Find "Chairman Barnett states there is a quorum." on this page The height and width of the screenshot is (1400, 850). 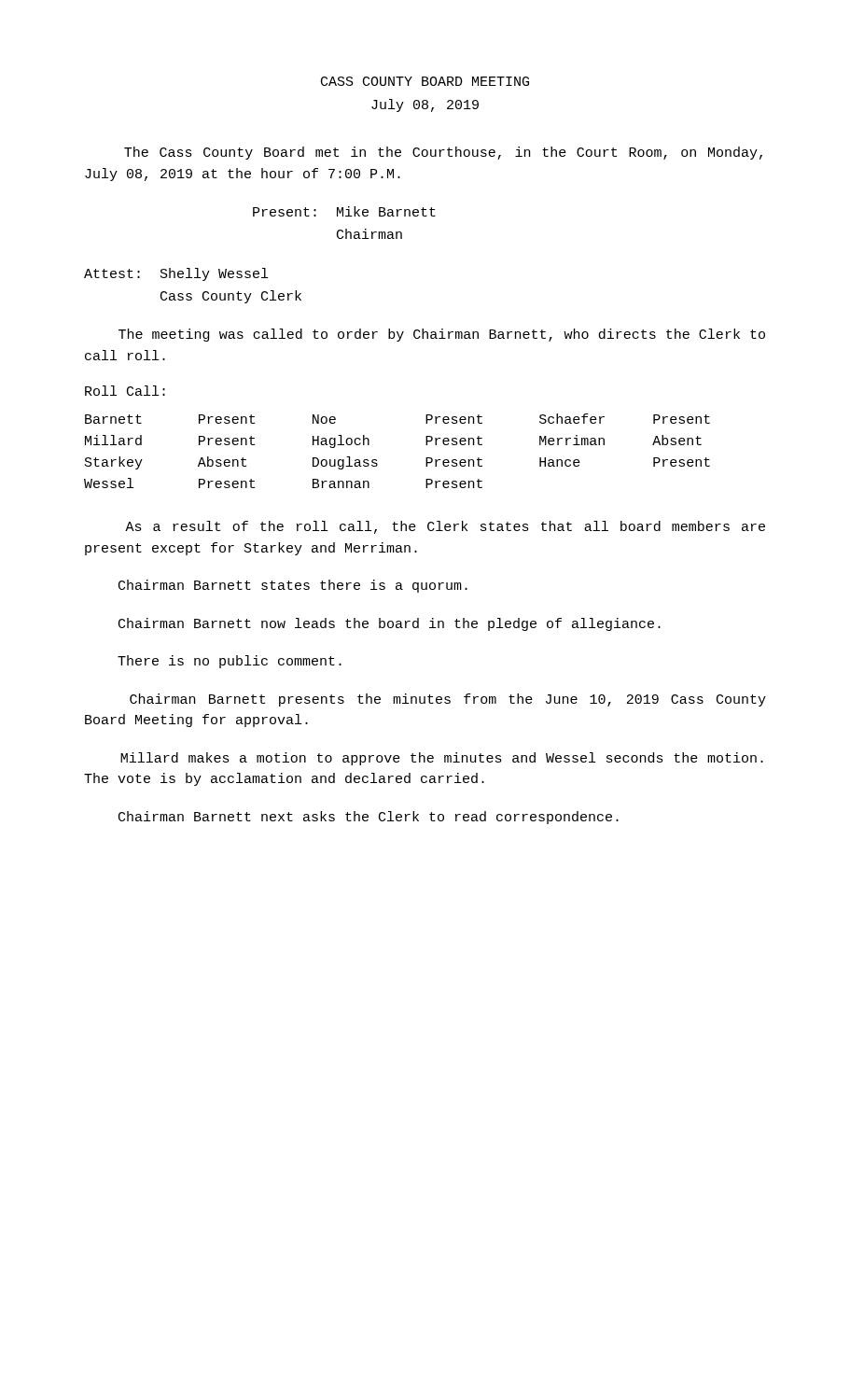277,587
